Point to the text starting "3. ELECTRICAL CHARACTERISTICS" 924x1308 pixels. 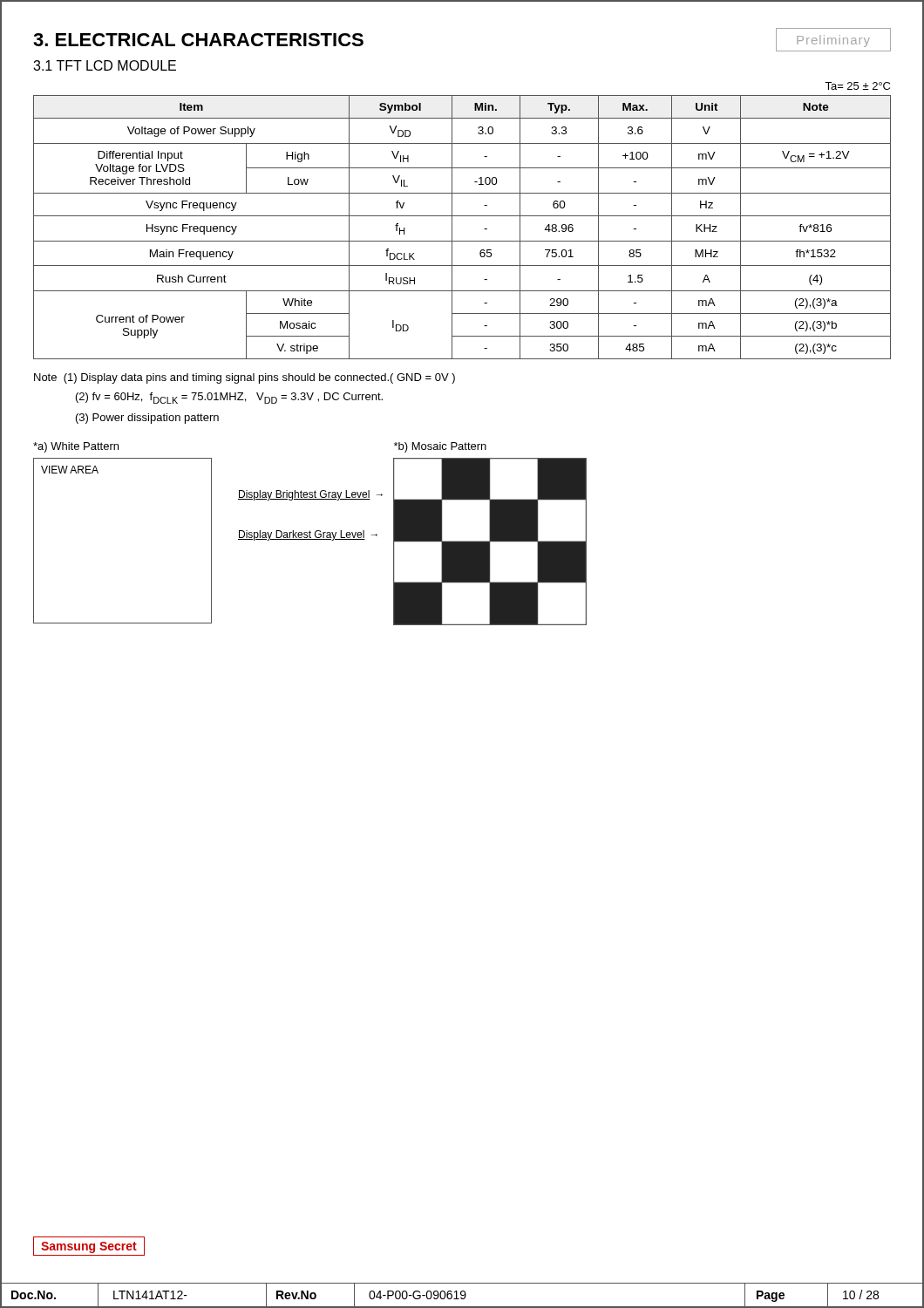coord(199,39)
